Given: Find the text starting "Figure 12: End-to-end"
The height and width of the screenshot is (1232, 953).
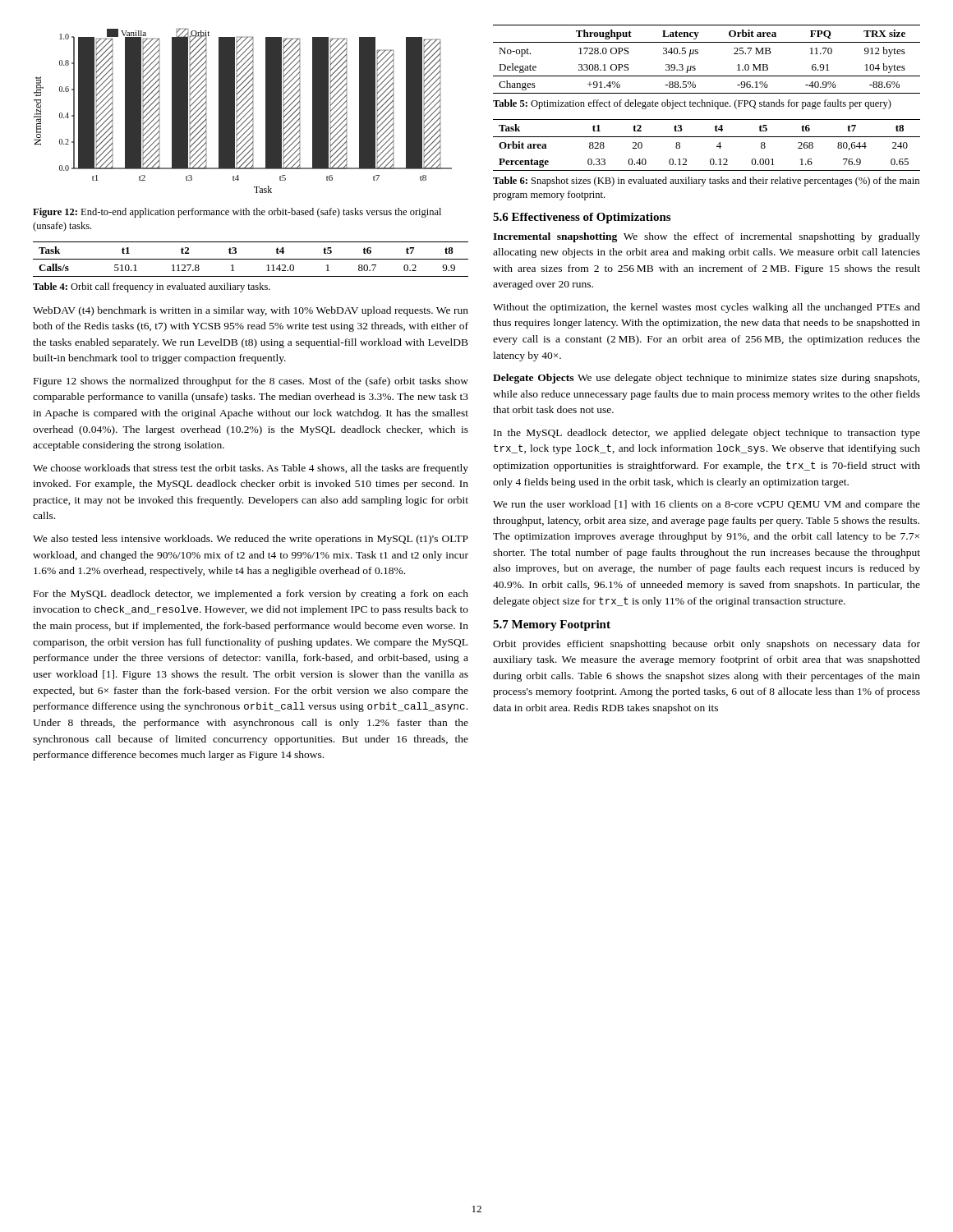Looking at the screenshot, I should [237, 219].
